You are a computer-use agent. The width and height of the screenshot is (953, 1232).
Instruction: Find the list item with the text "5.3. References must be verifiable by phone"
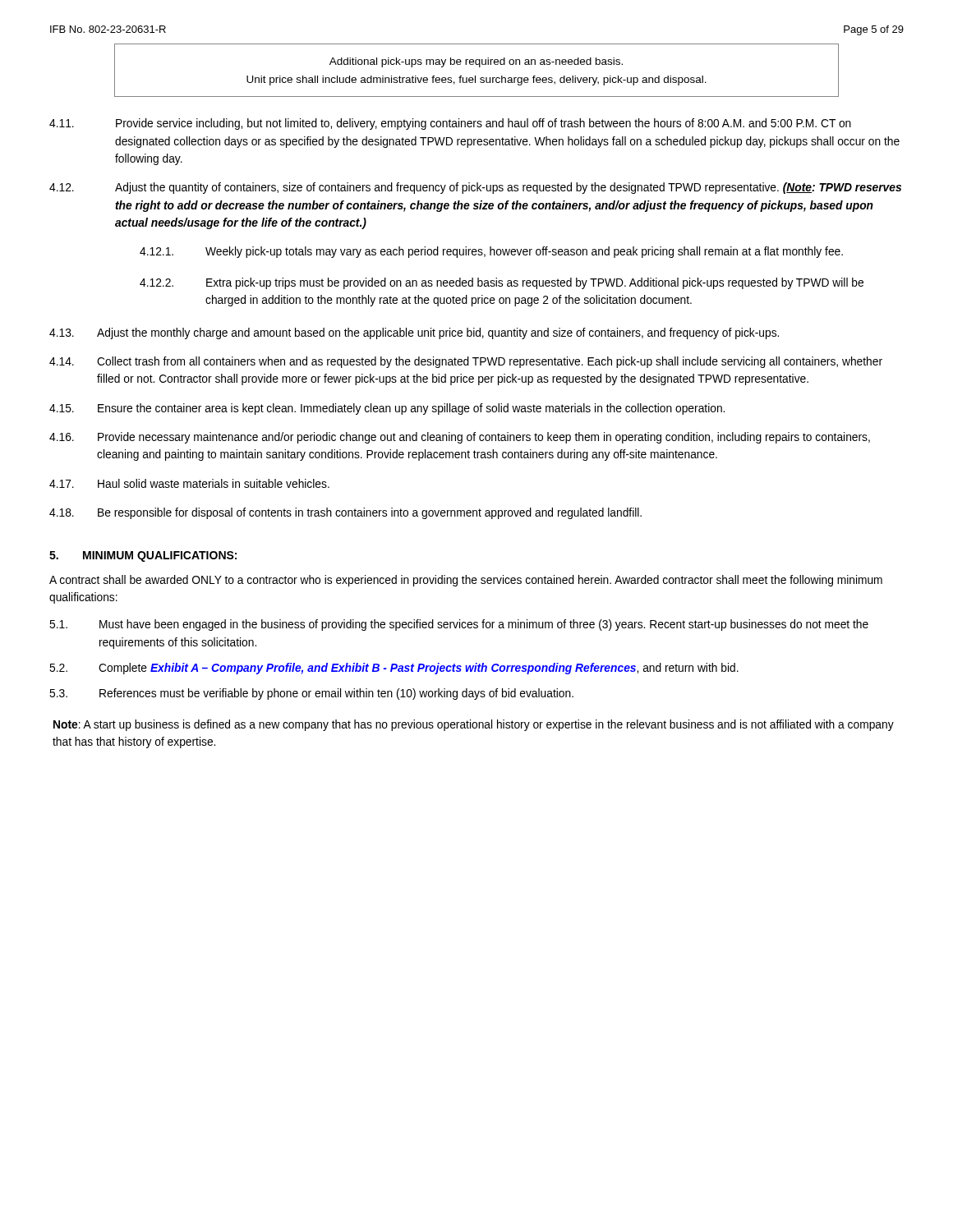pos(476,694)
